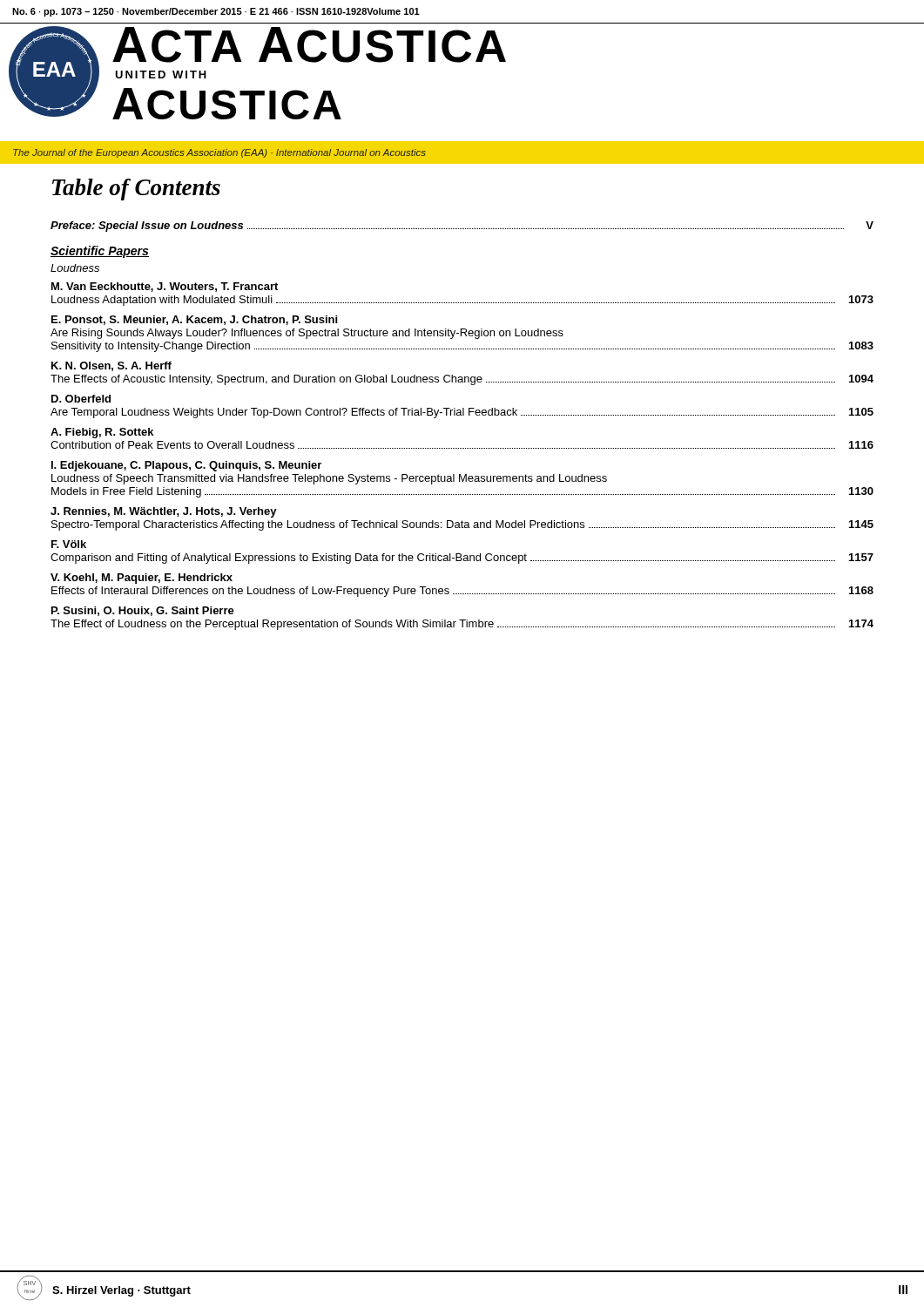Screen dimensions: 1307x924
Task: Locate the title that opens with "ACTA ACUSTICA UNITED"
Action: (509, 73)
